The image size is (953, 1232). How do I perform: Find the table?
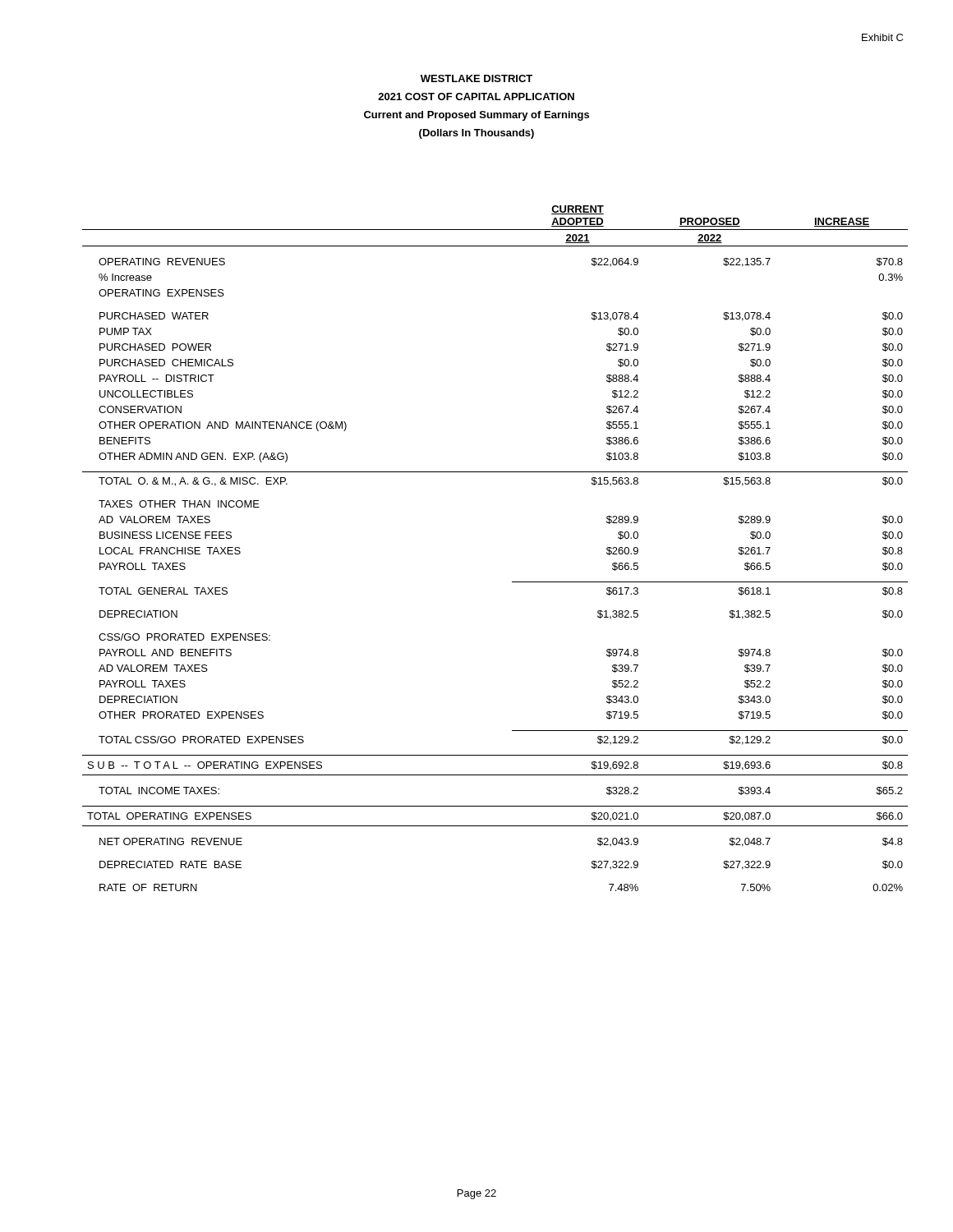coord(495,548)
